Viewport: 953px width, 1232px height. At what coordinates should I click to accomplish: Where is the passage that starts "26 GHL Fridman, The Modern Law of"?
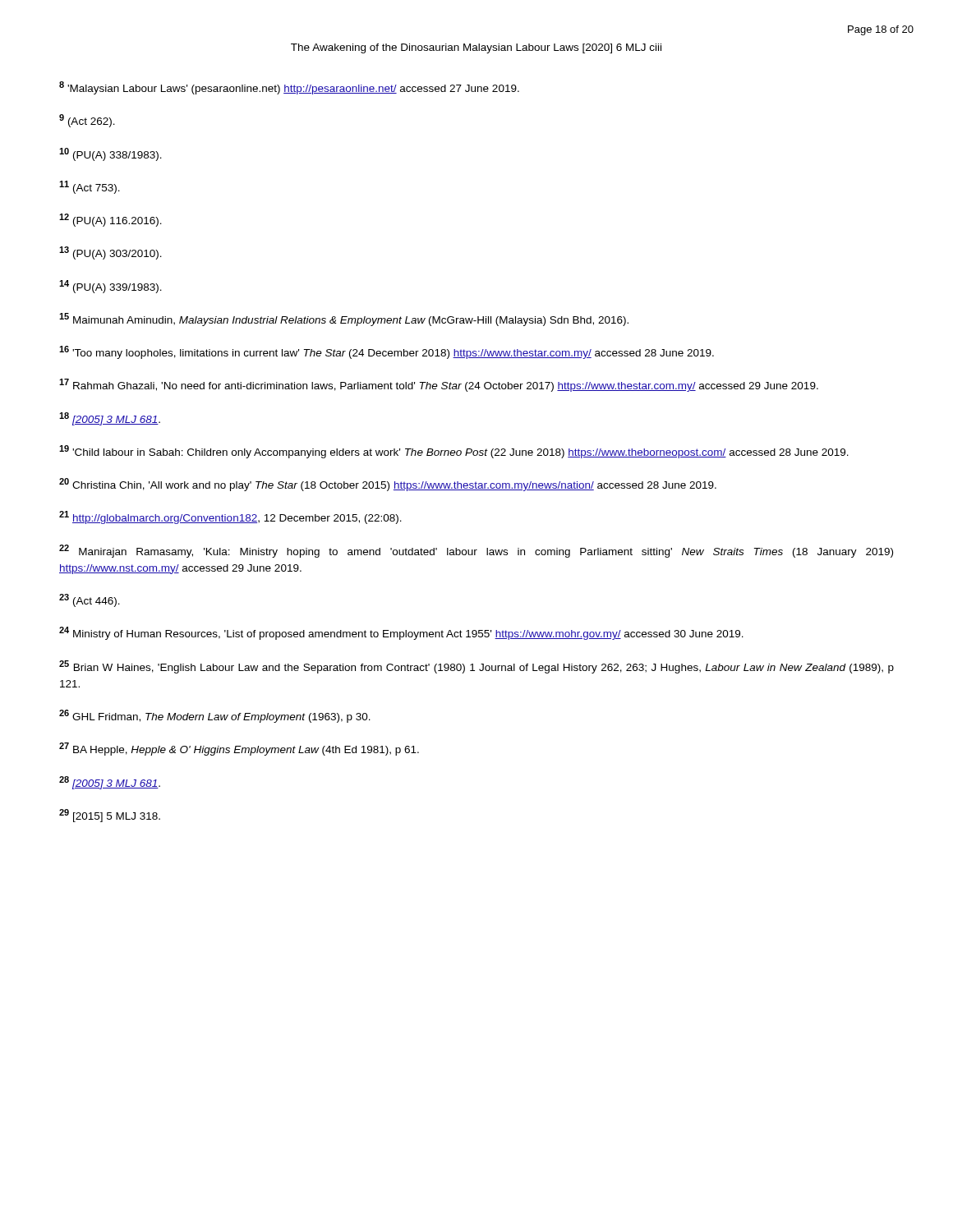(215, 716)
